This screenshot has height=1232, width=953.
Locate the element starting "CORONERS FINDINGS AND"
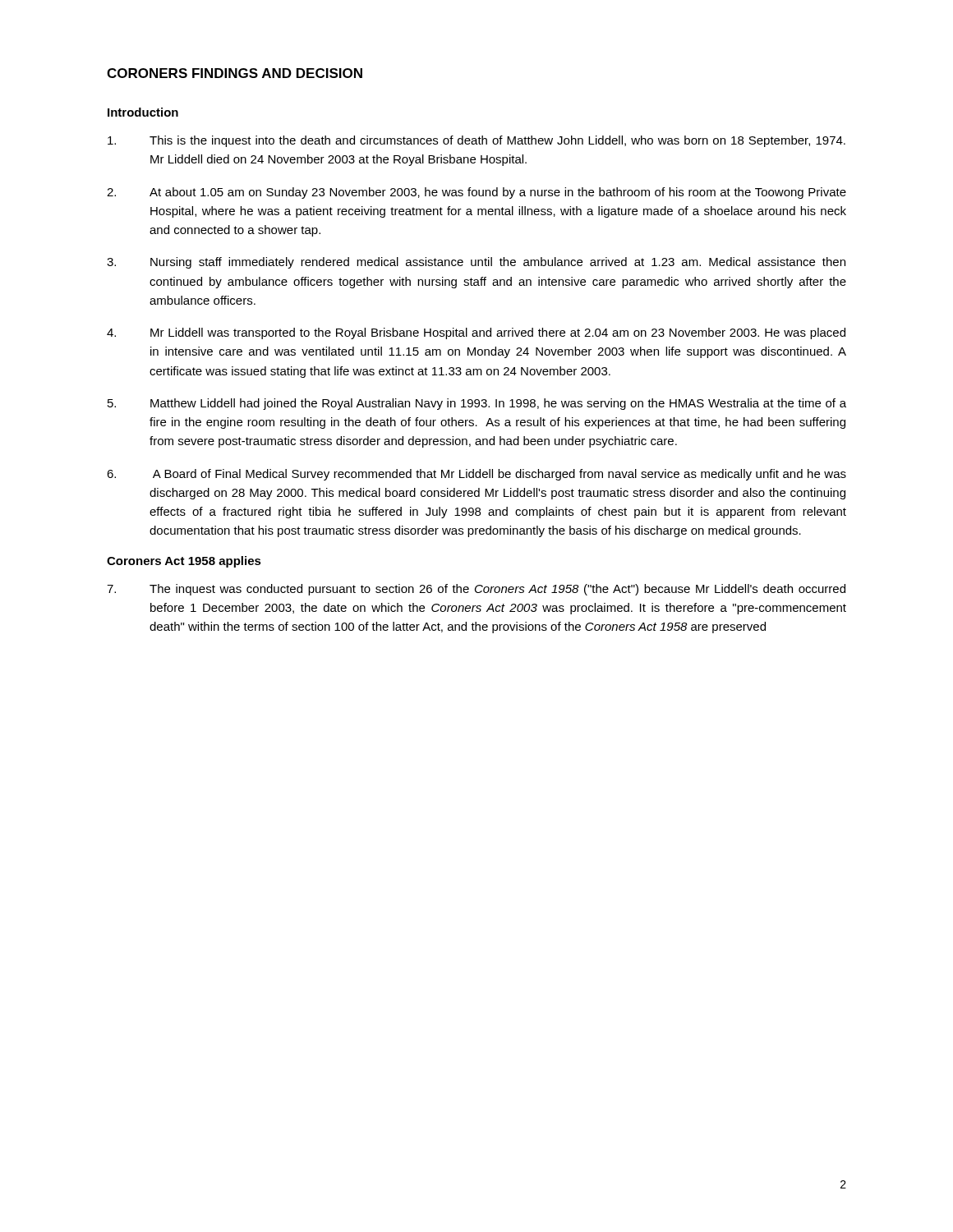point(235,73)
